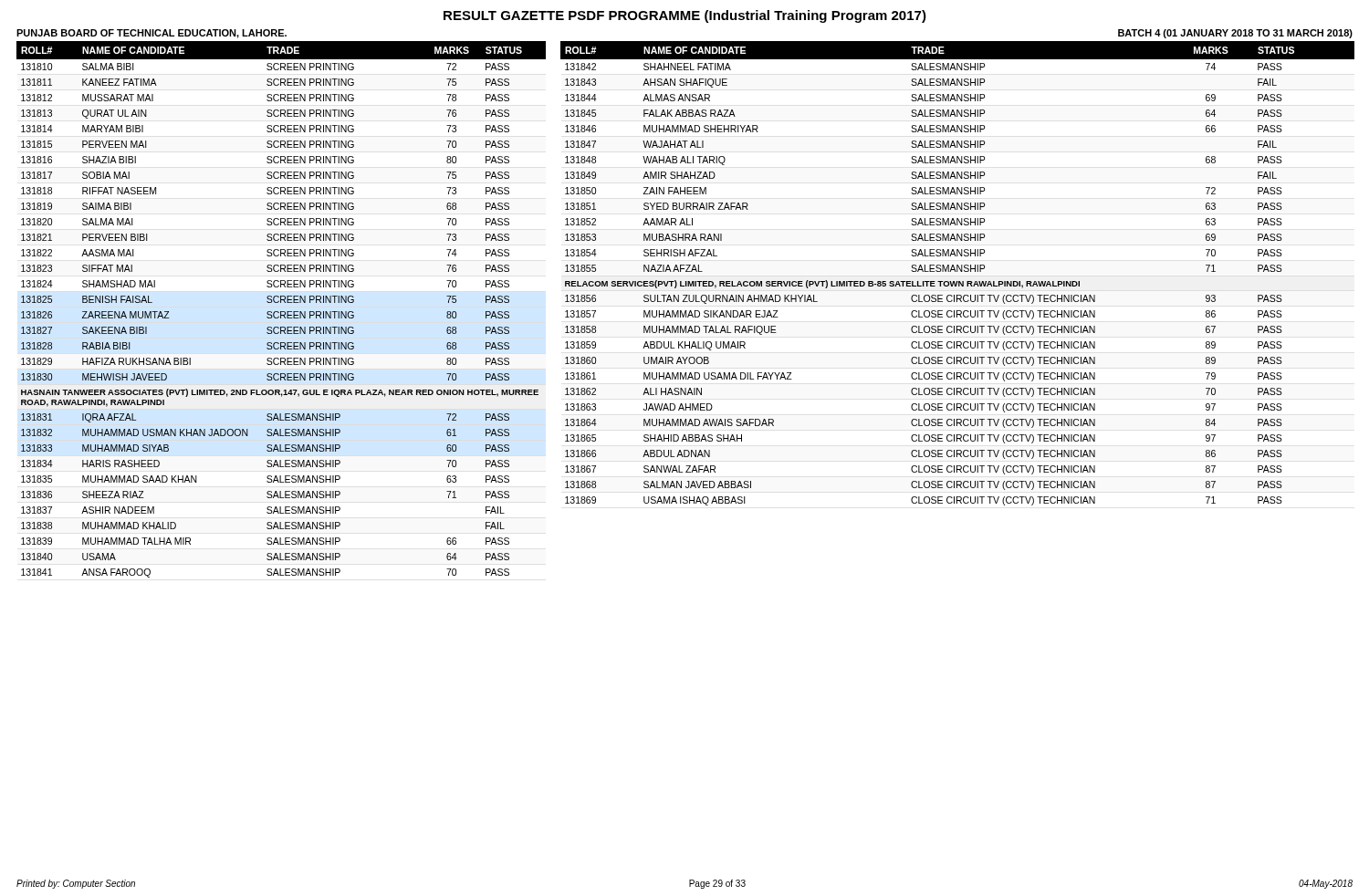Screen dimensions: 896x1369
Task: Click on the table containing "SANWAL ZAFAR"
Action: click(957, 275)
